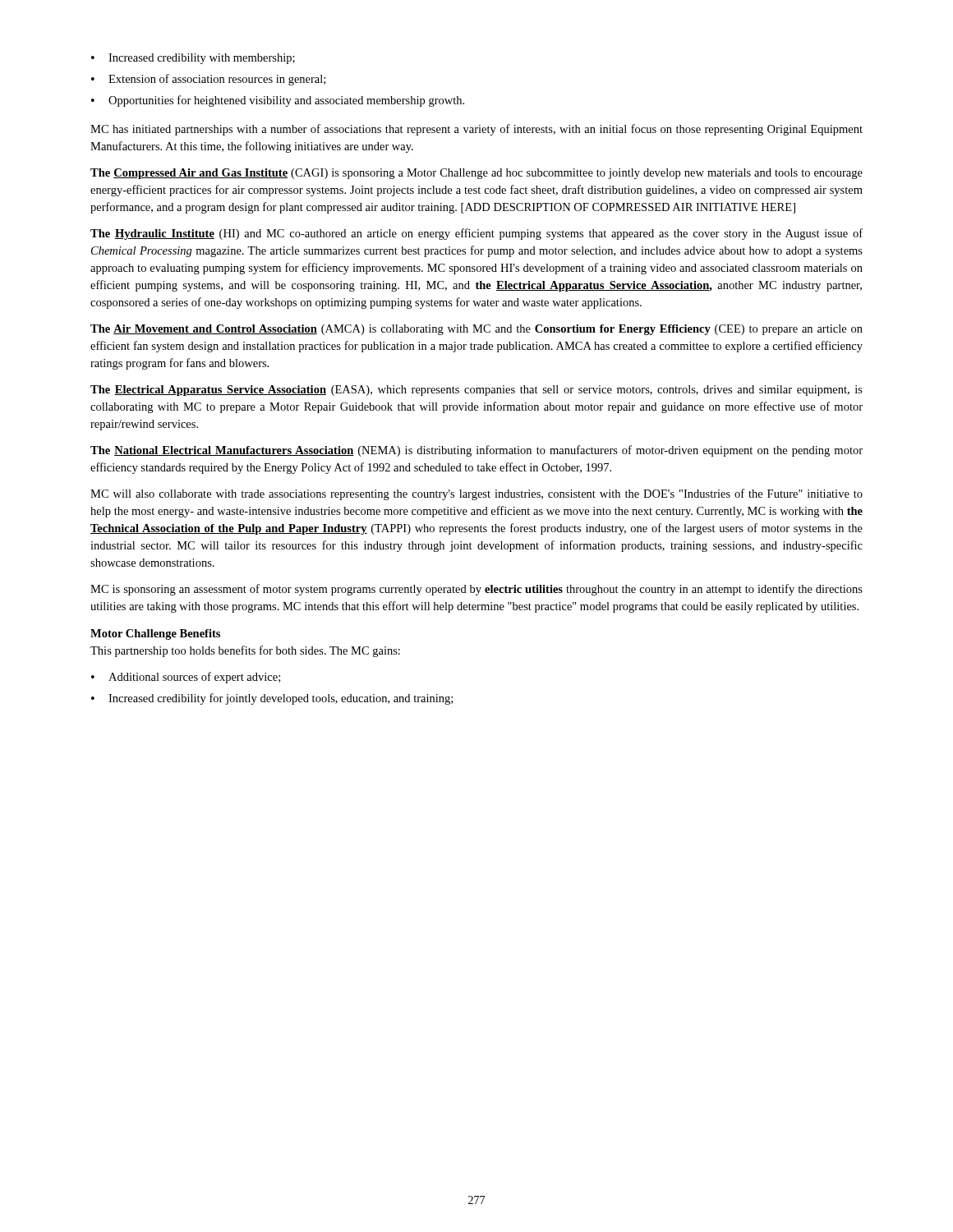
Task: Locate the passage starting "The National Electrical"
Action: point(476,459)
